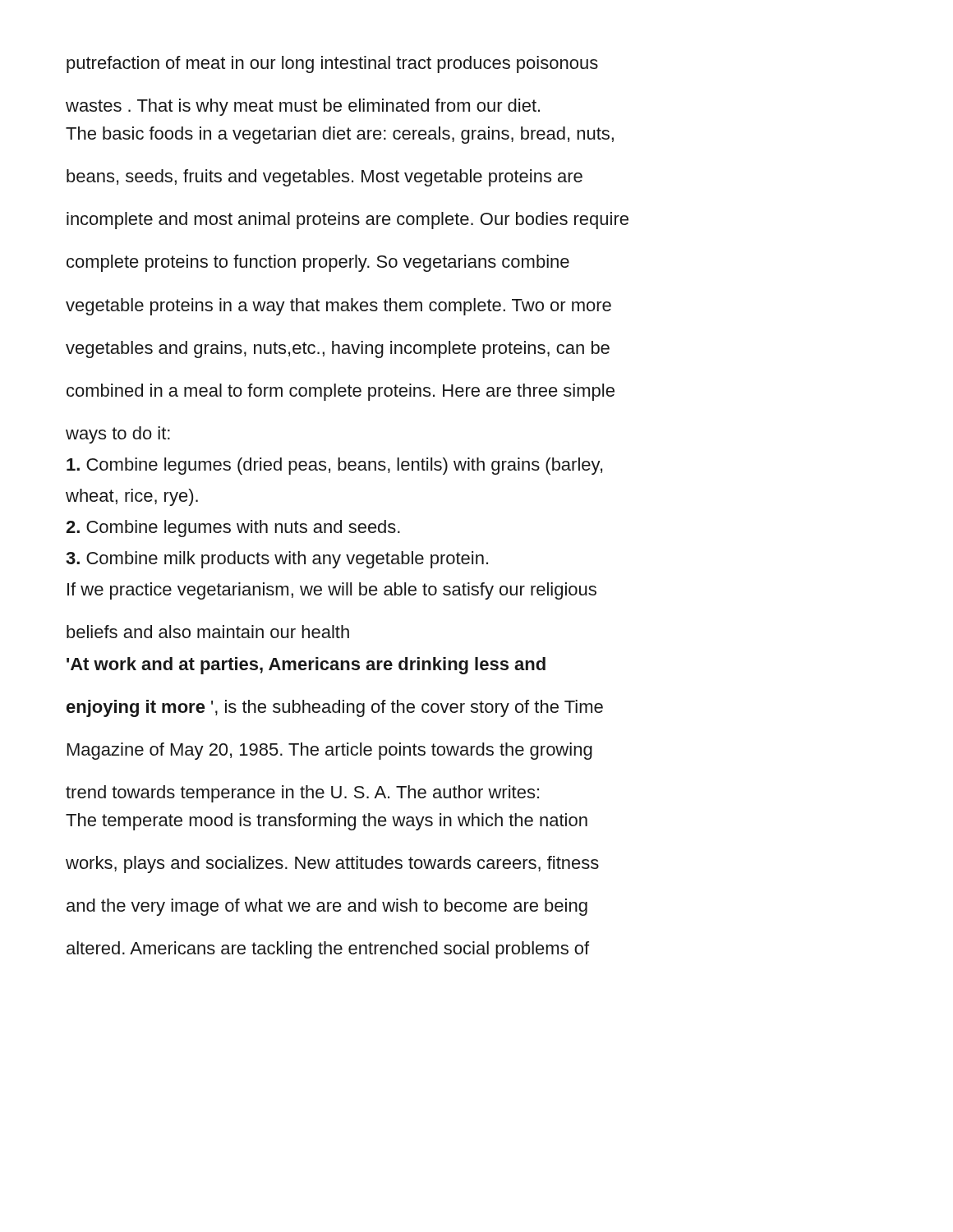Click the passage that begins "combined in a meal to form"
The height and width of the screenshot is (1232, 953).
341,390
